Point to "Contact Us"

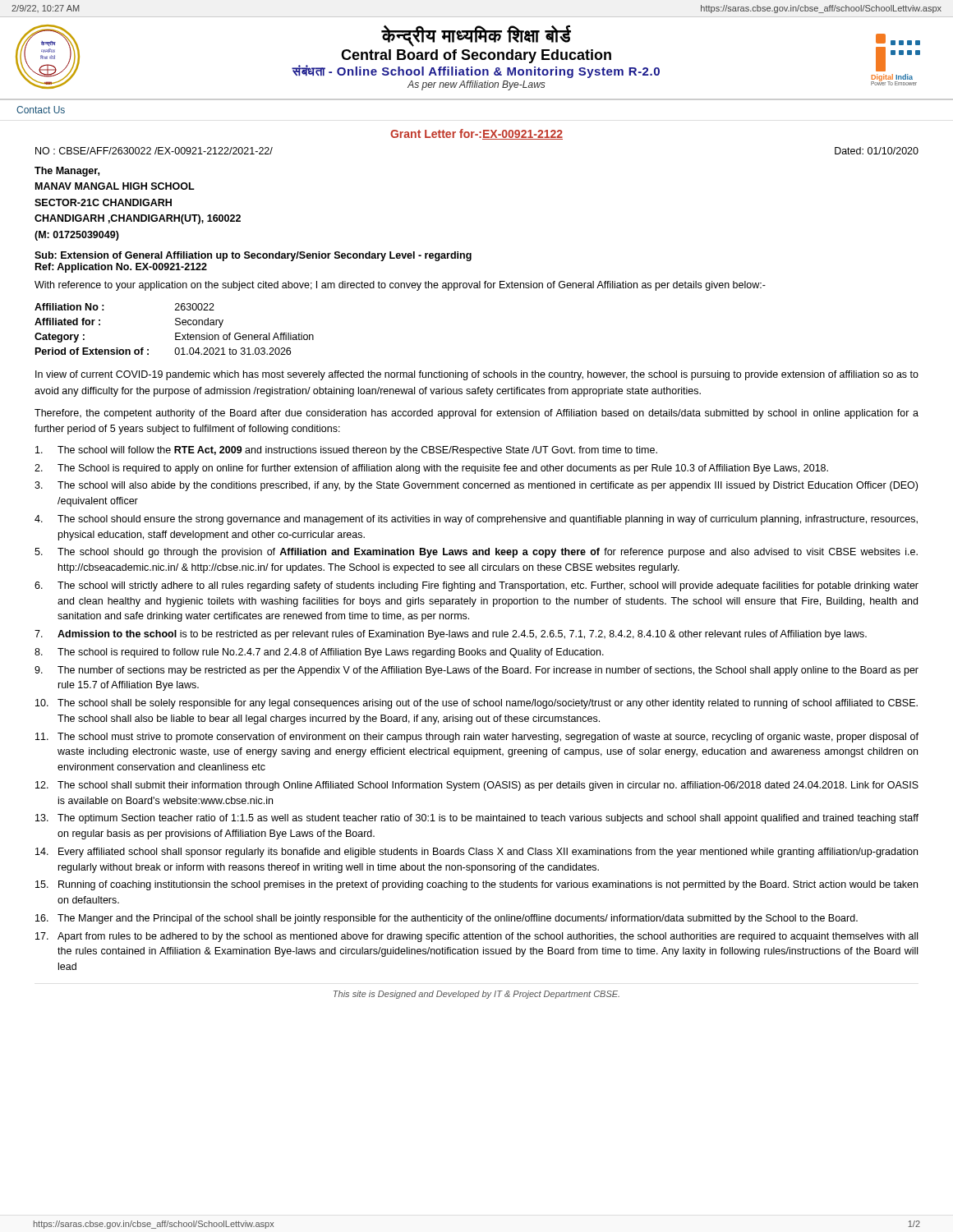pos(41,110)
